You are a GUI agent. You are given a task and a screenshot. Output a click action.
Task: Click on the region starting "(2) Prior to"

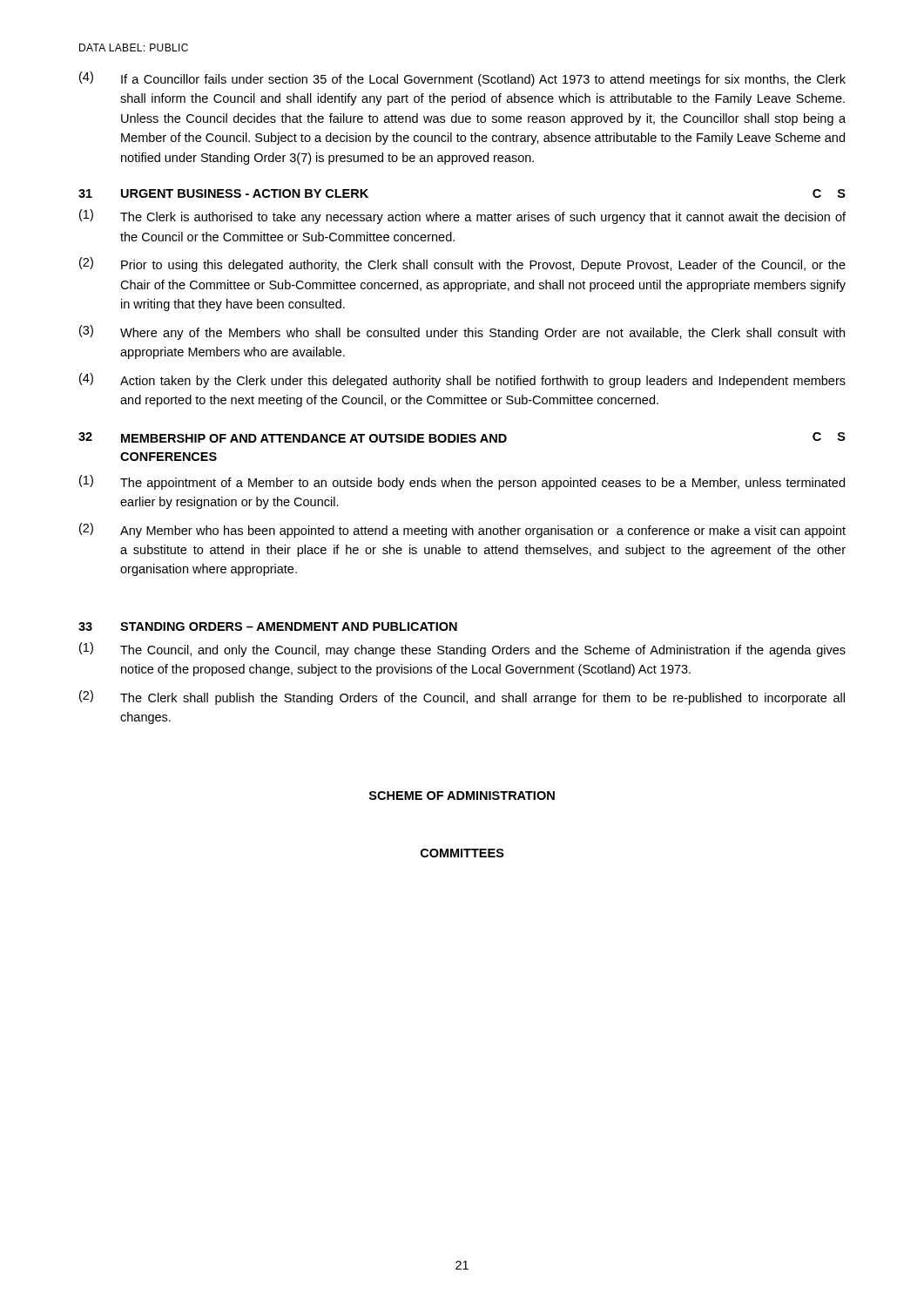pos(462,285)
